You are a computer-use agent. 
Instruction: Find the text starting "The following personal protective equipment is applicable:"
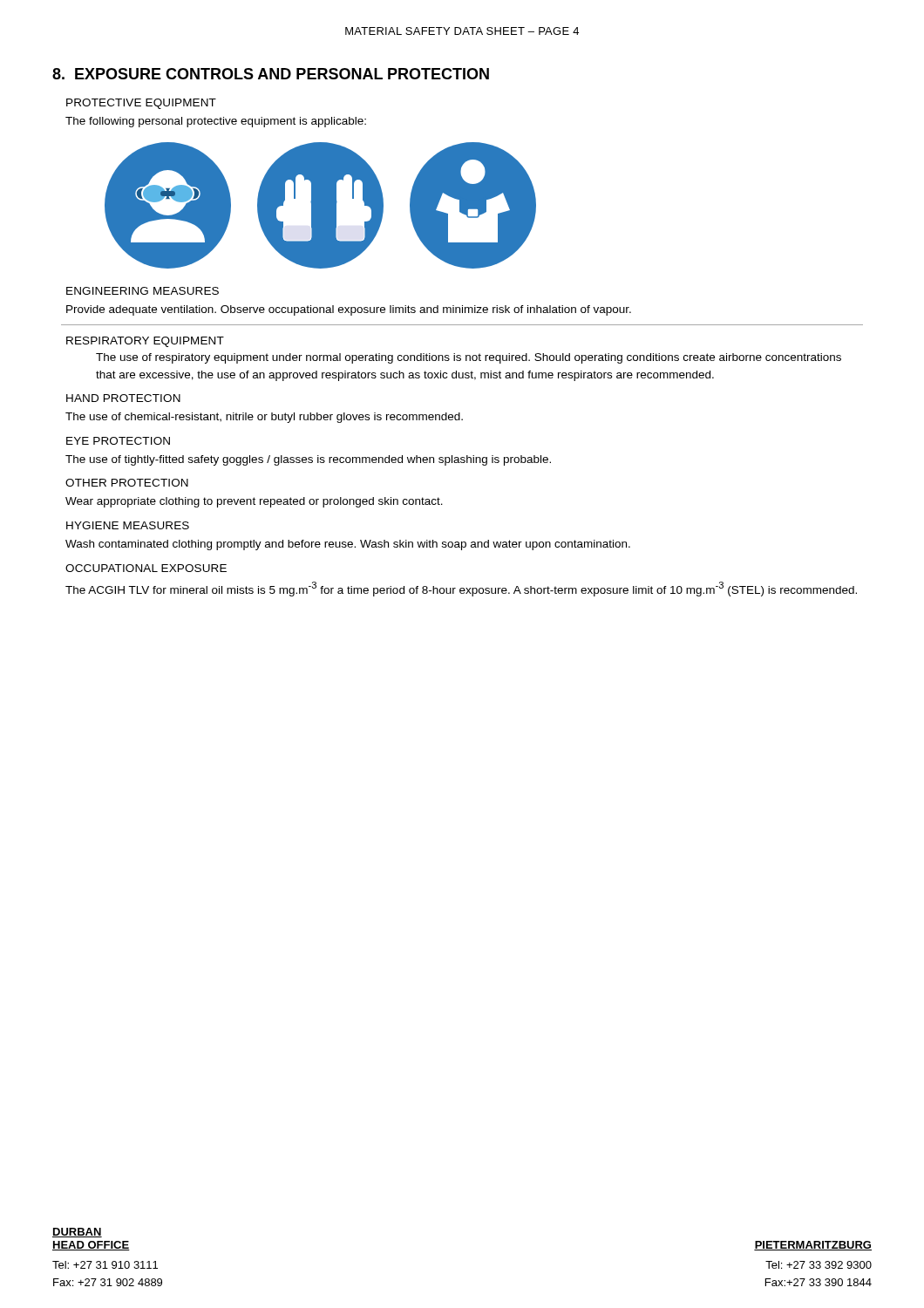(x=216, y=121)
